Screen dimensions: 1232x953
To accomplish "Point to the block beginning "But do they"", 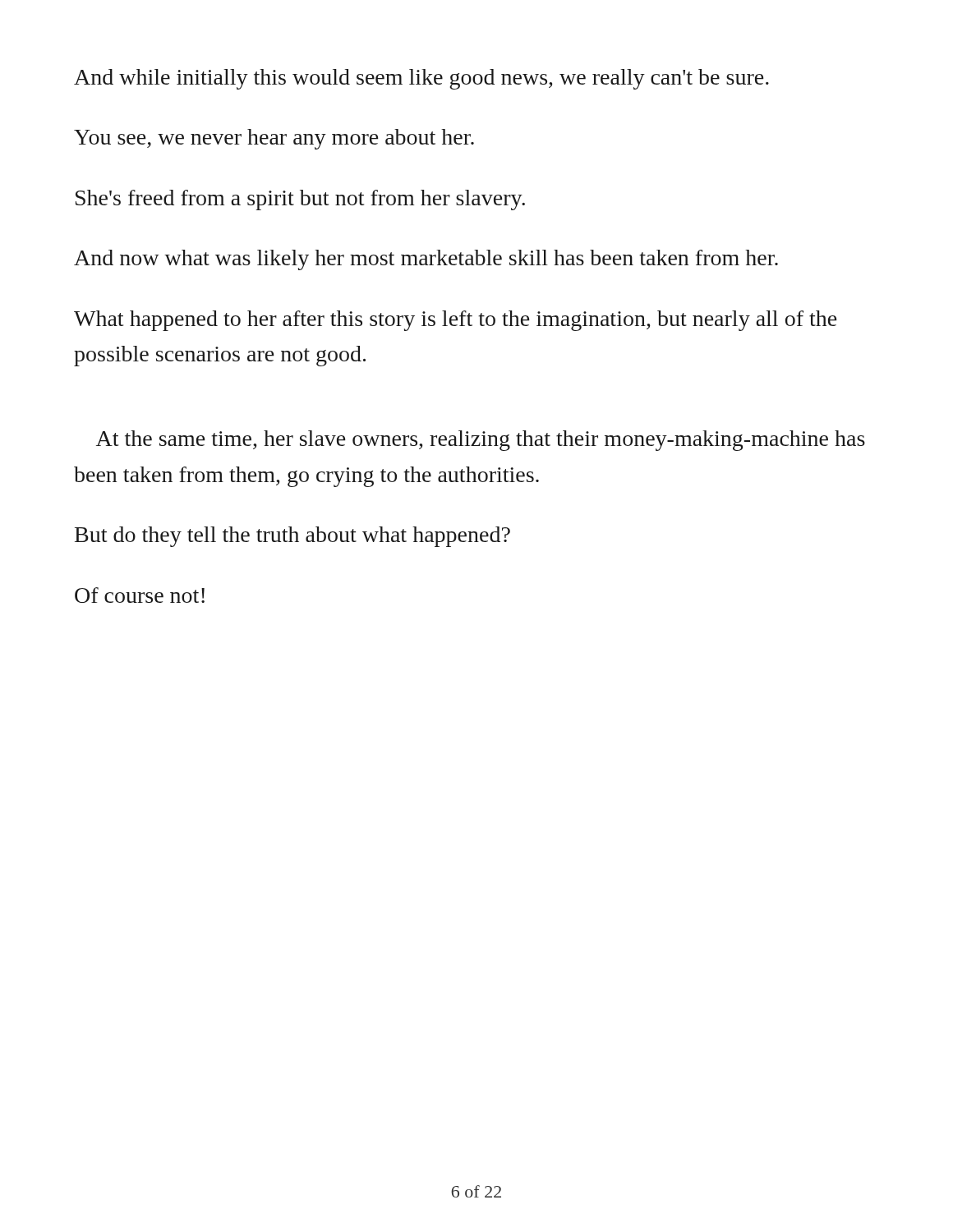I will pos(292,534).
